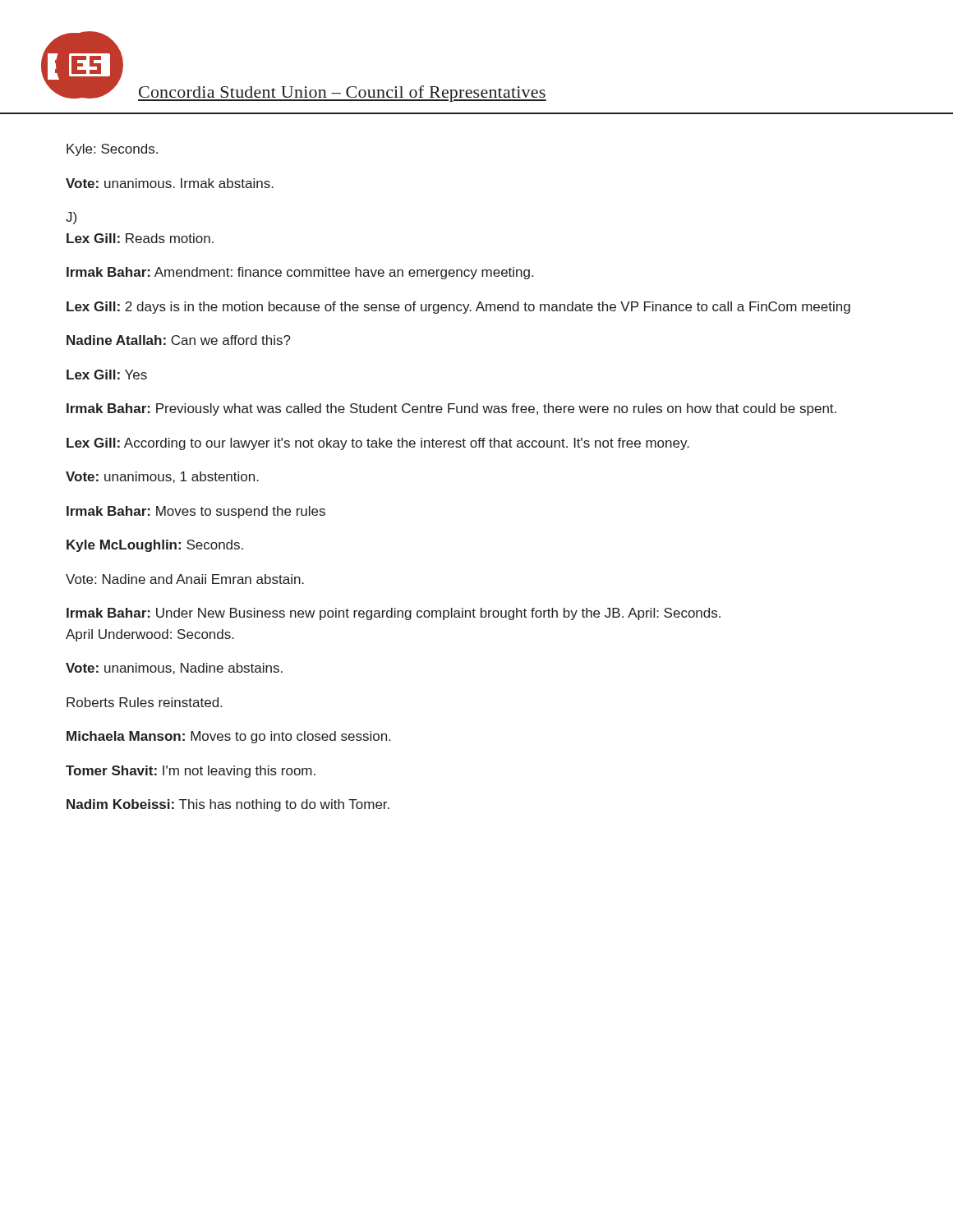Navigate to the passage starting "Irmak Bahar: Amendment: finance committee"
The width and height of the screenshot is (953, 1232).
point(300,272)
